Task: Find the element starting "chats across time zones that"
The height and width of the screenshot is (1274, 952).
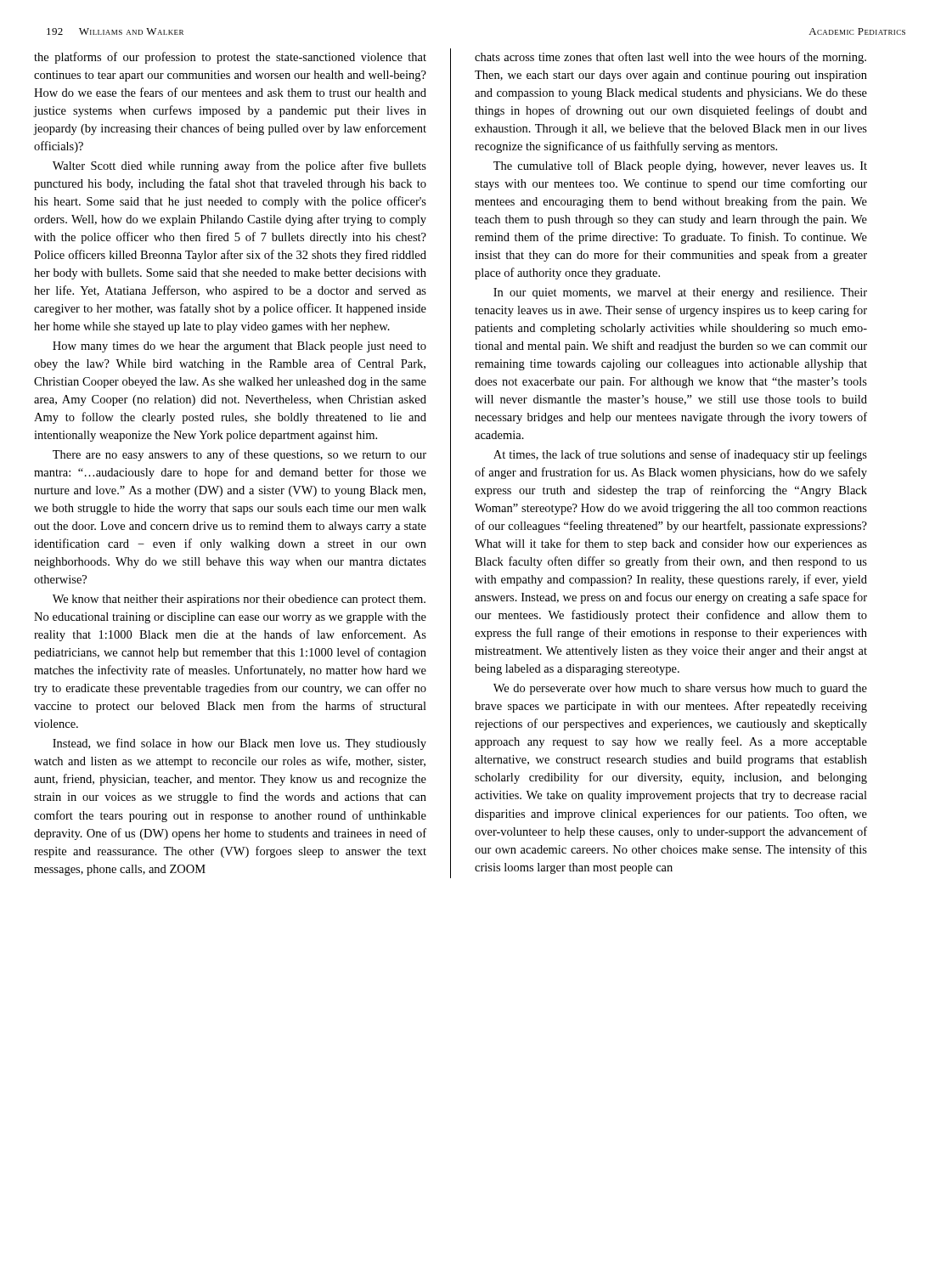Action: 671,462
